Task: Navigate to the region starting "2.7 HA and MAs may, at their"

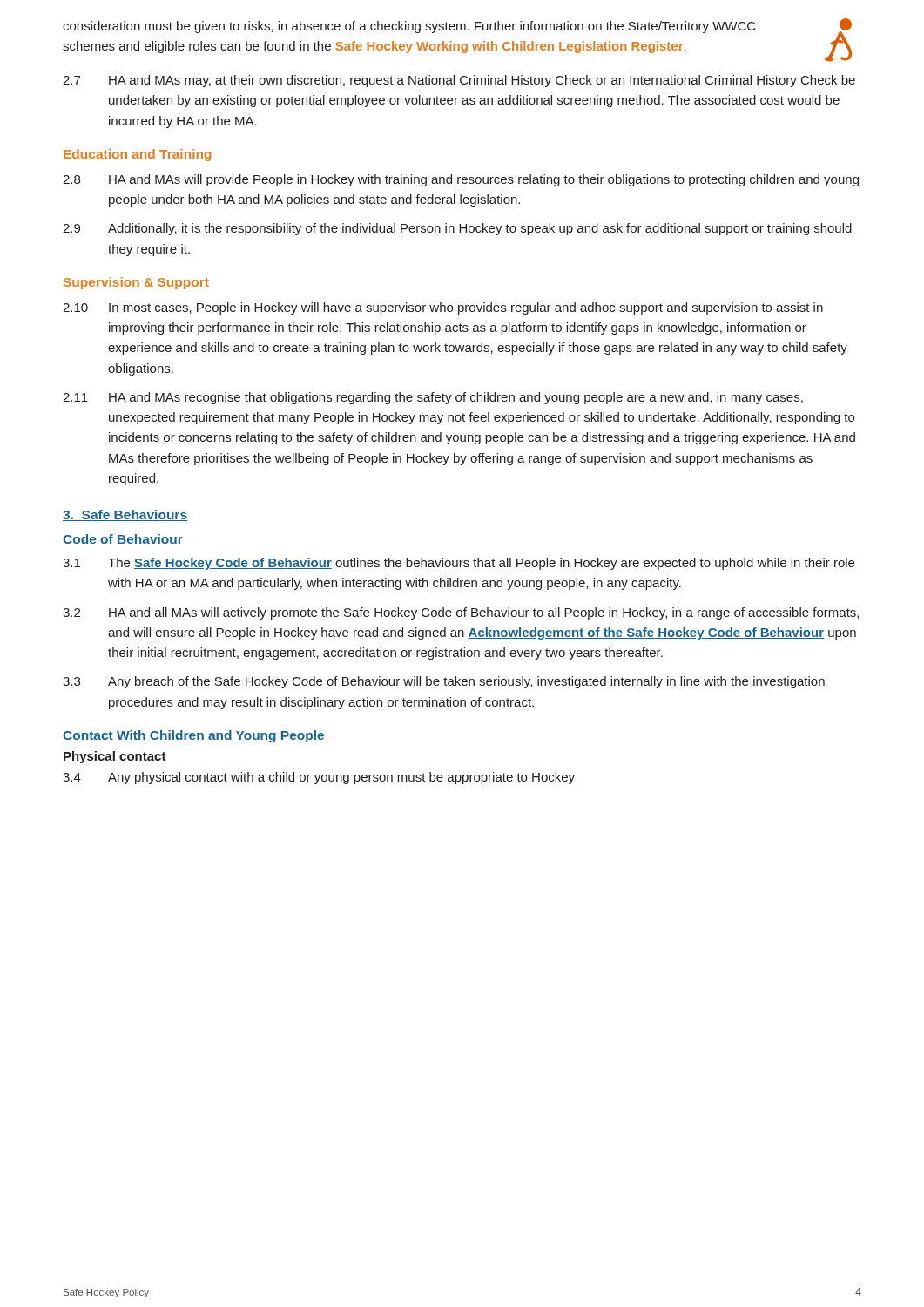Action: click(462, 100)
